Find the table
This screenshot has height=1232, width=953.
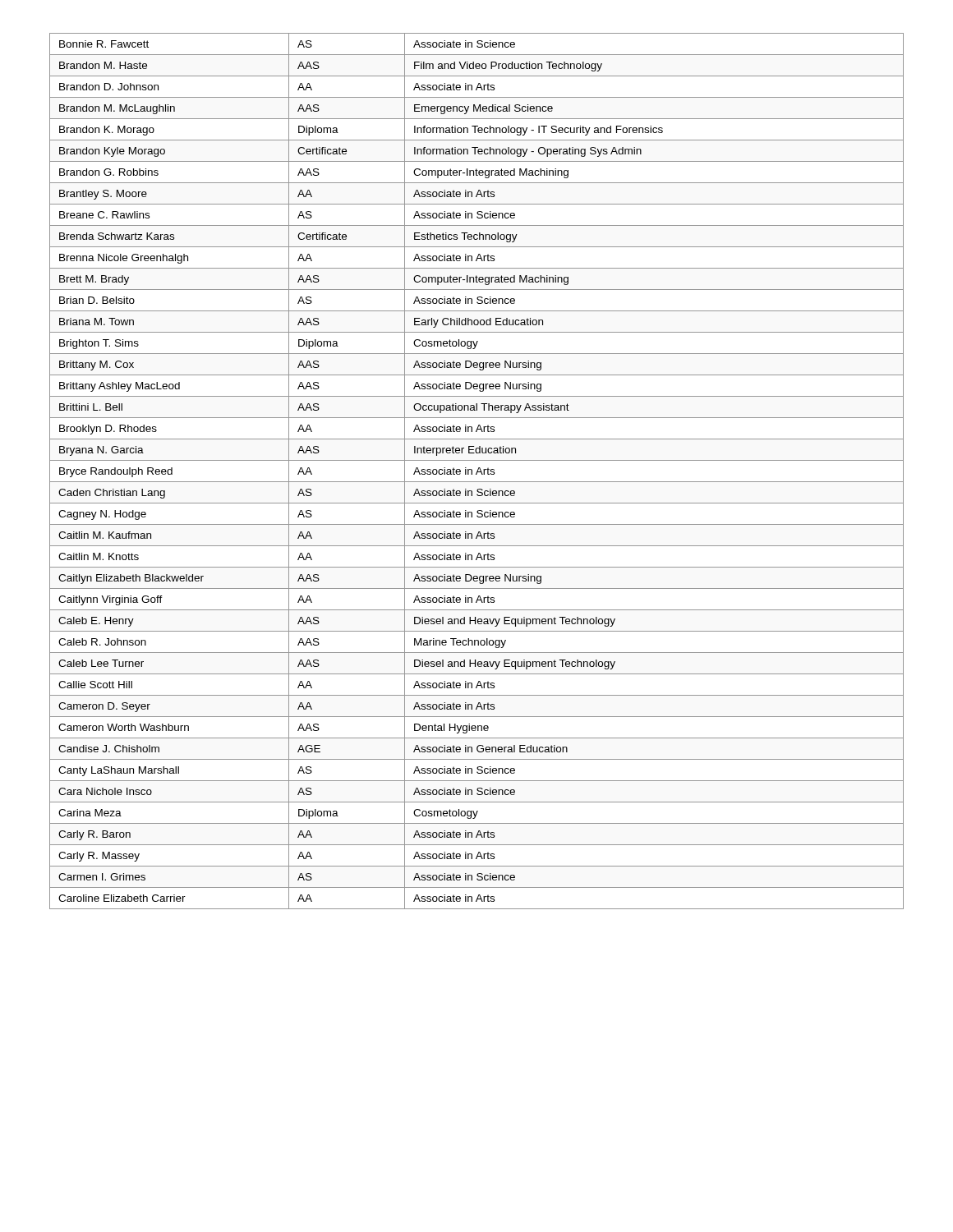pyautogui.click(x=476, y=471)
